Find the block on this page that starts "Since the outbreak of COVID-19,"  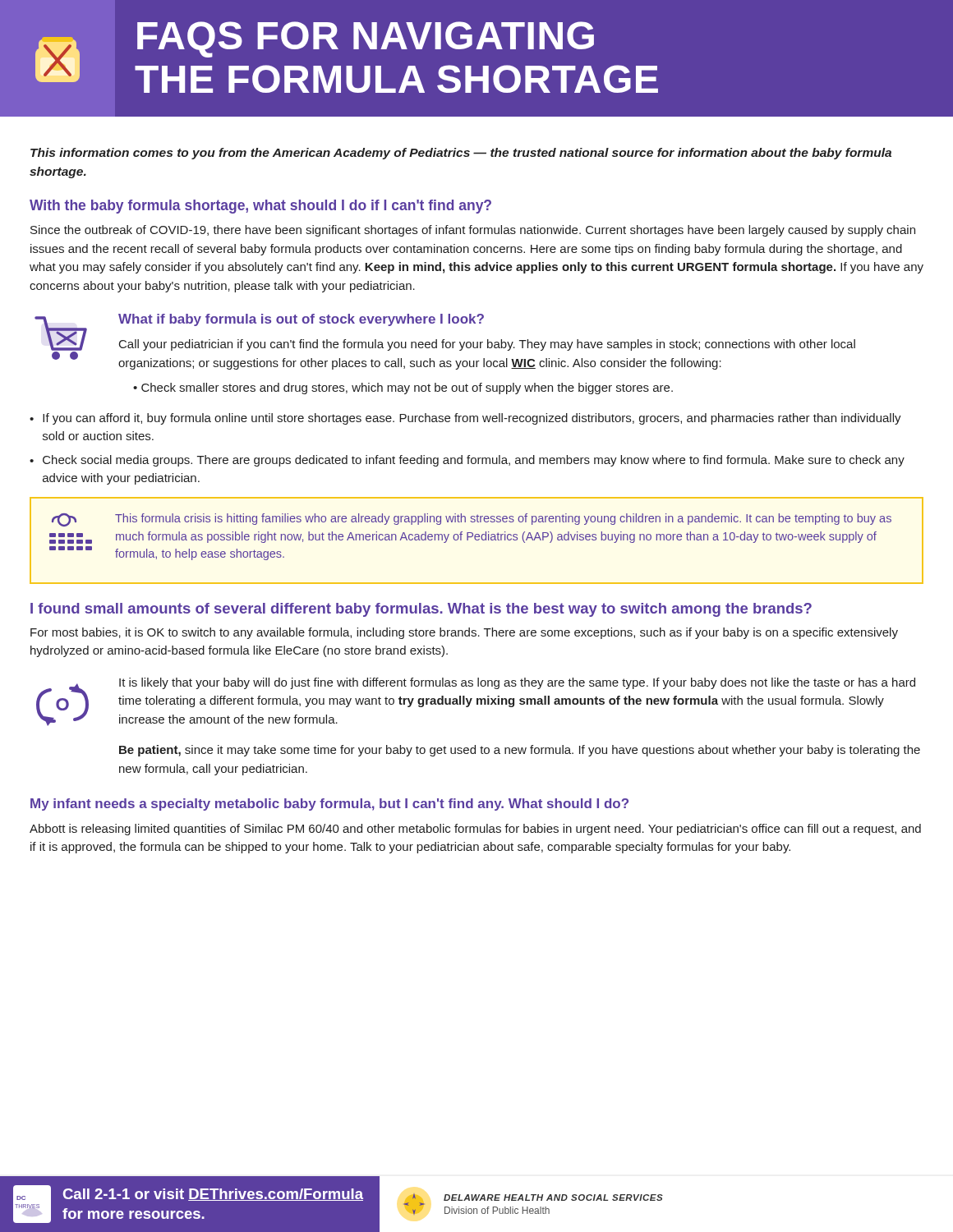pos(476,258)
